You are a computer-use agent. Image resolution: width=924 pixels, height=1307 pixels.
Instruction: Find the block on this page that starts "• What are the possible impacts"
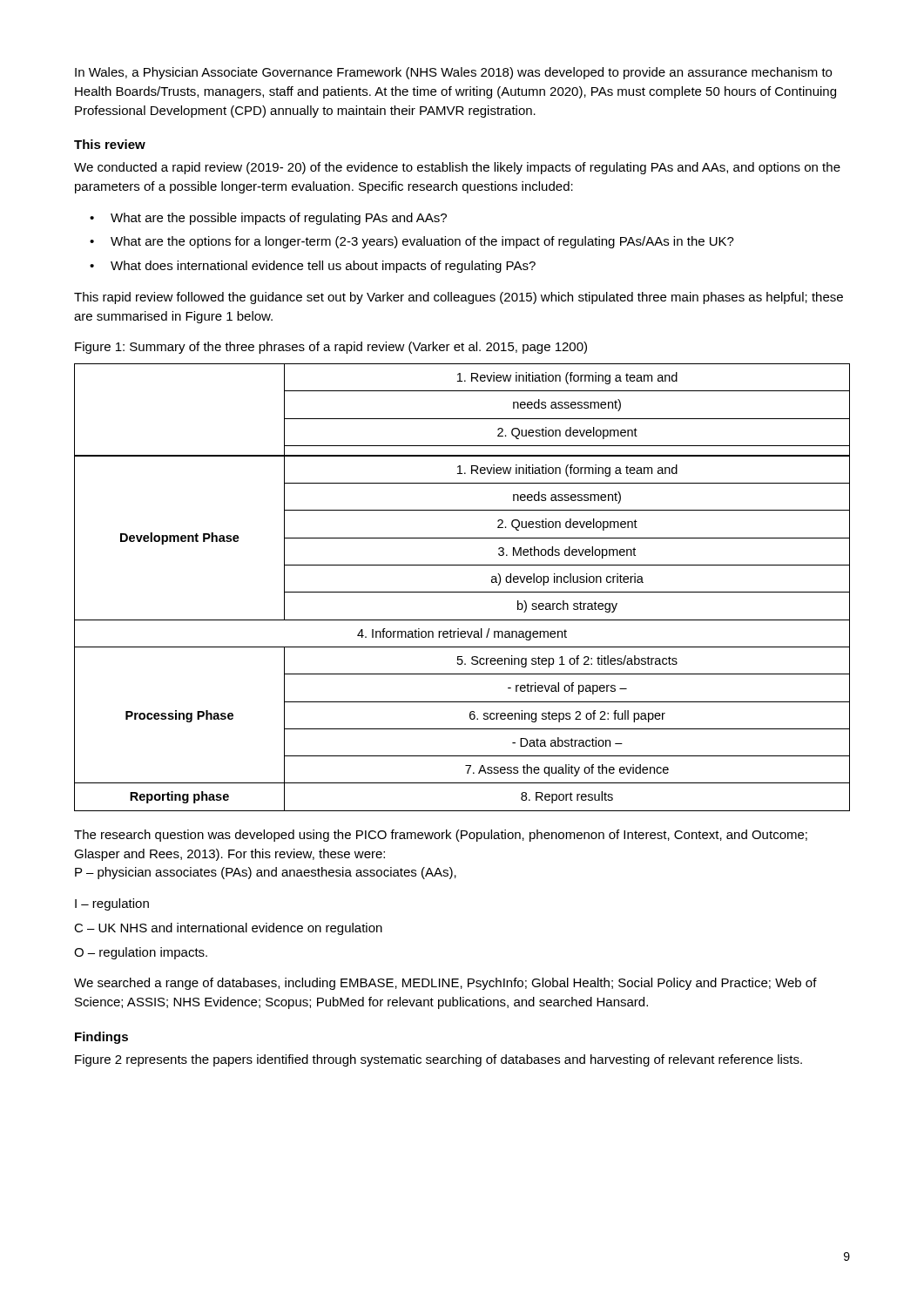(268, 219)
